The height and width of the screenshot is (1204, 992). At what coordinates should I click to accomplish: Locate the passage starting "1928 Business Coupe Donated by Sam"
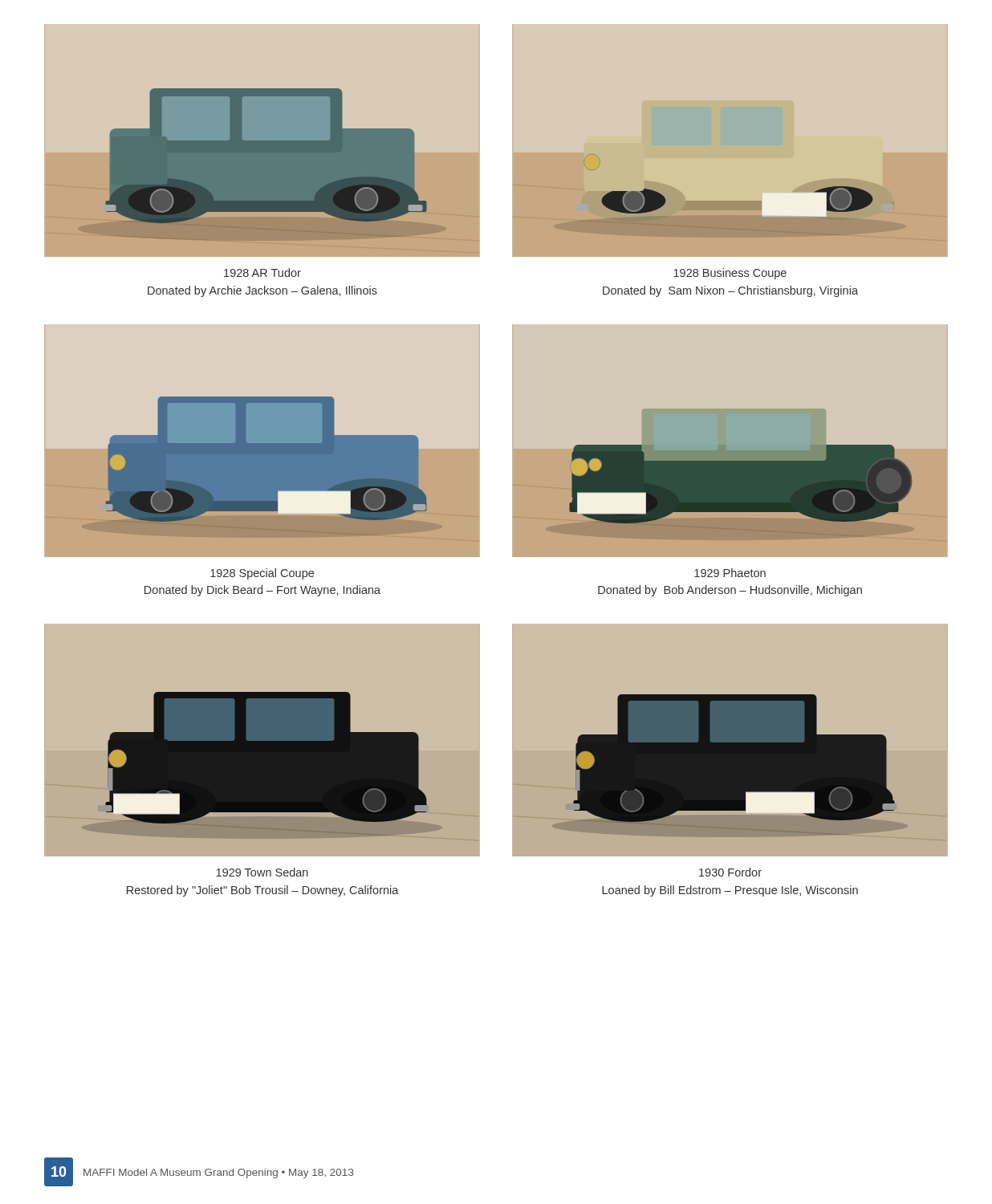pyautogui.click(x=730, y=282)
